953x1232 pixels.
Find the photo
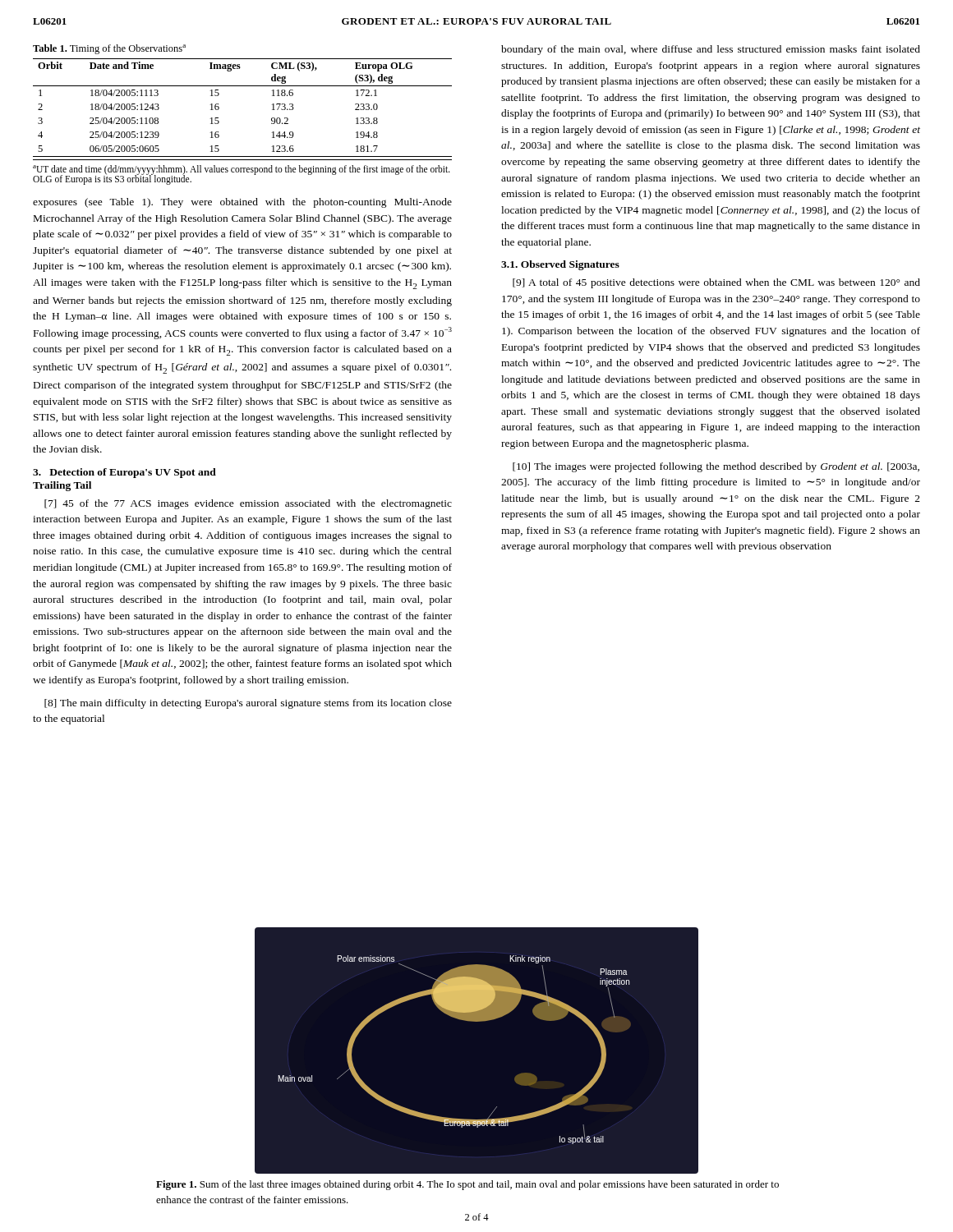(476, 1052)
